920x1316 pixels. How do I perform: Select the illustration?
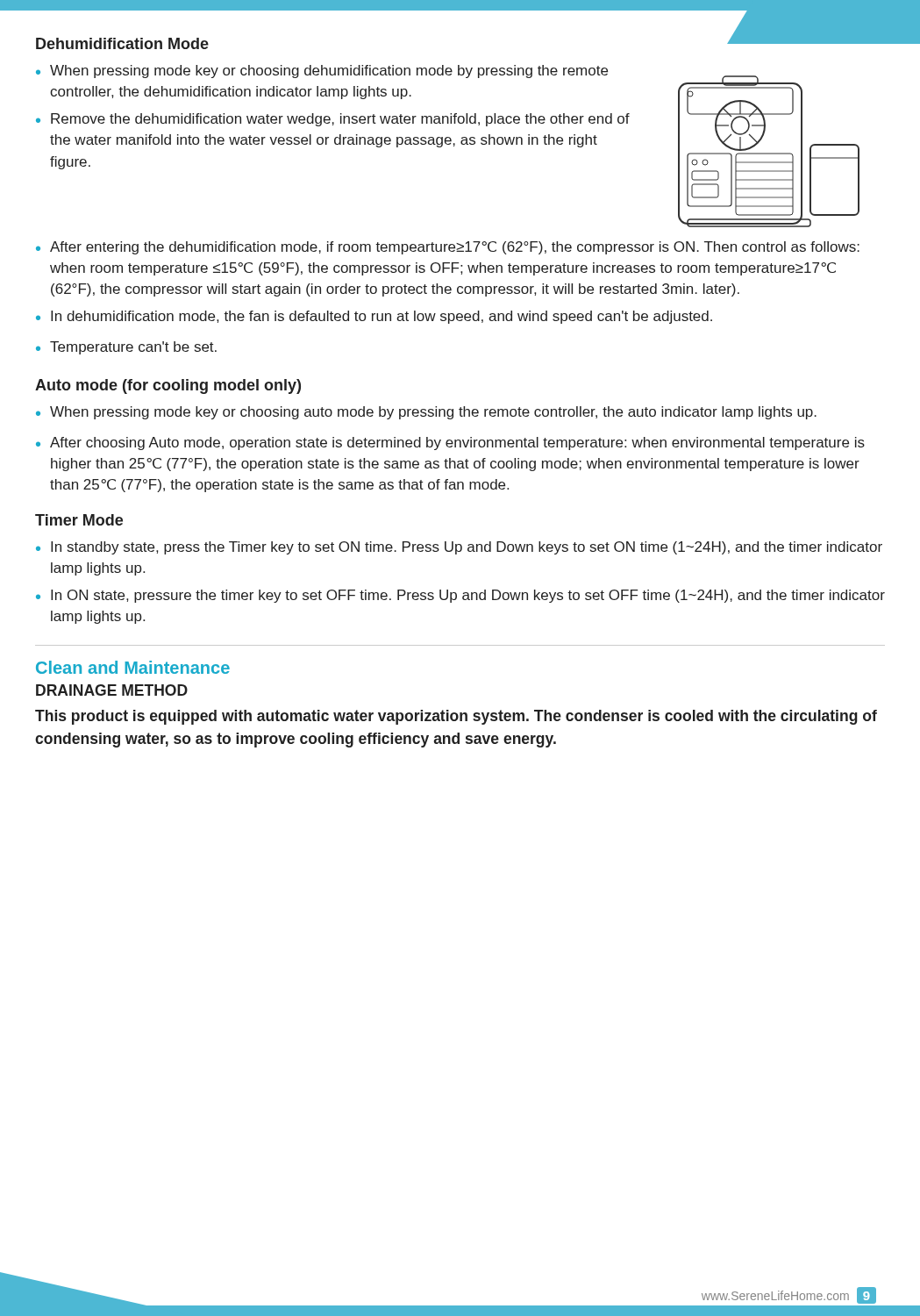[767, 151]
